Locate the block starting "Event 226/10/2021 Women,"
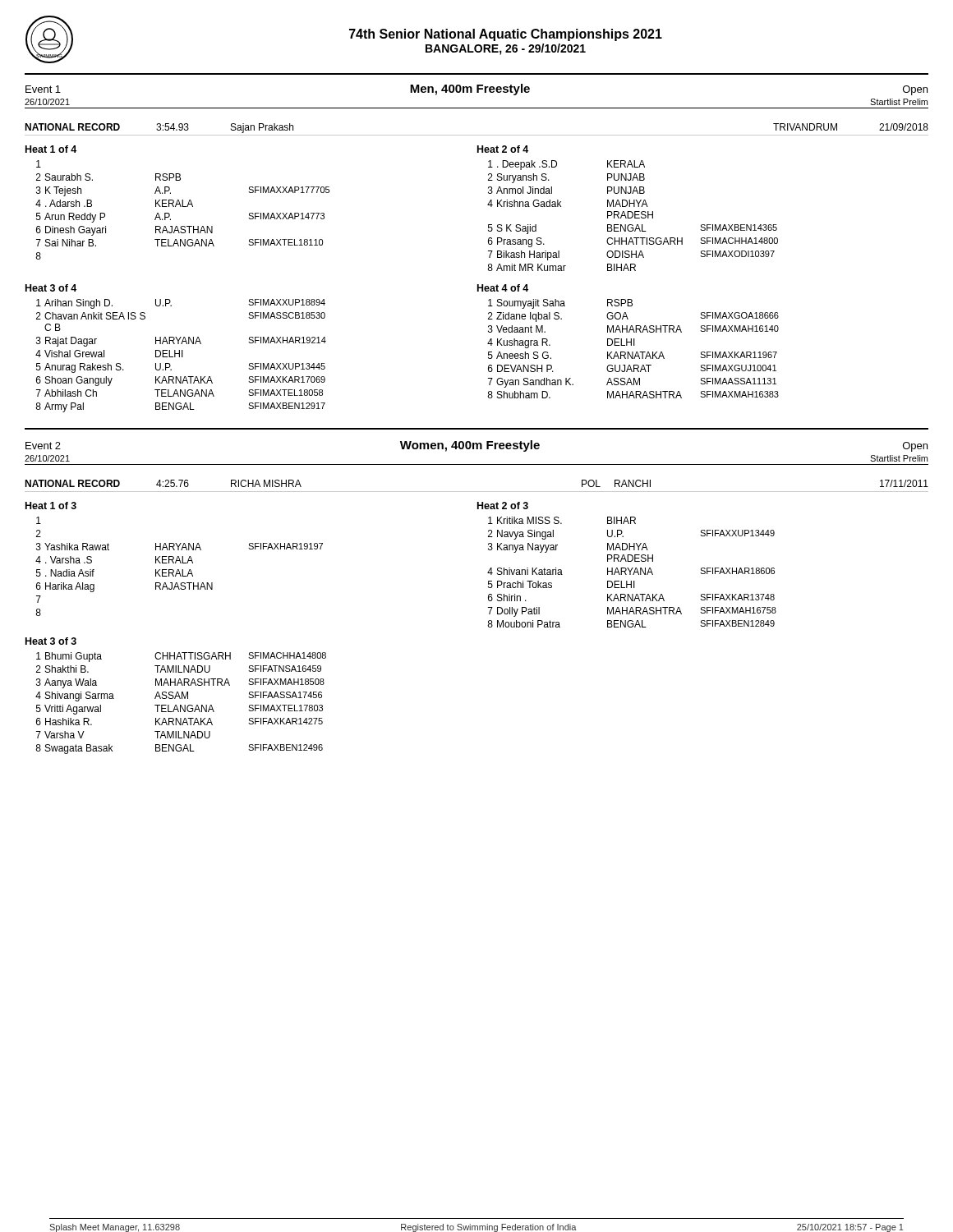Viewport: 953px width, 1232px height. click(476, 451)
